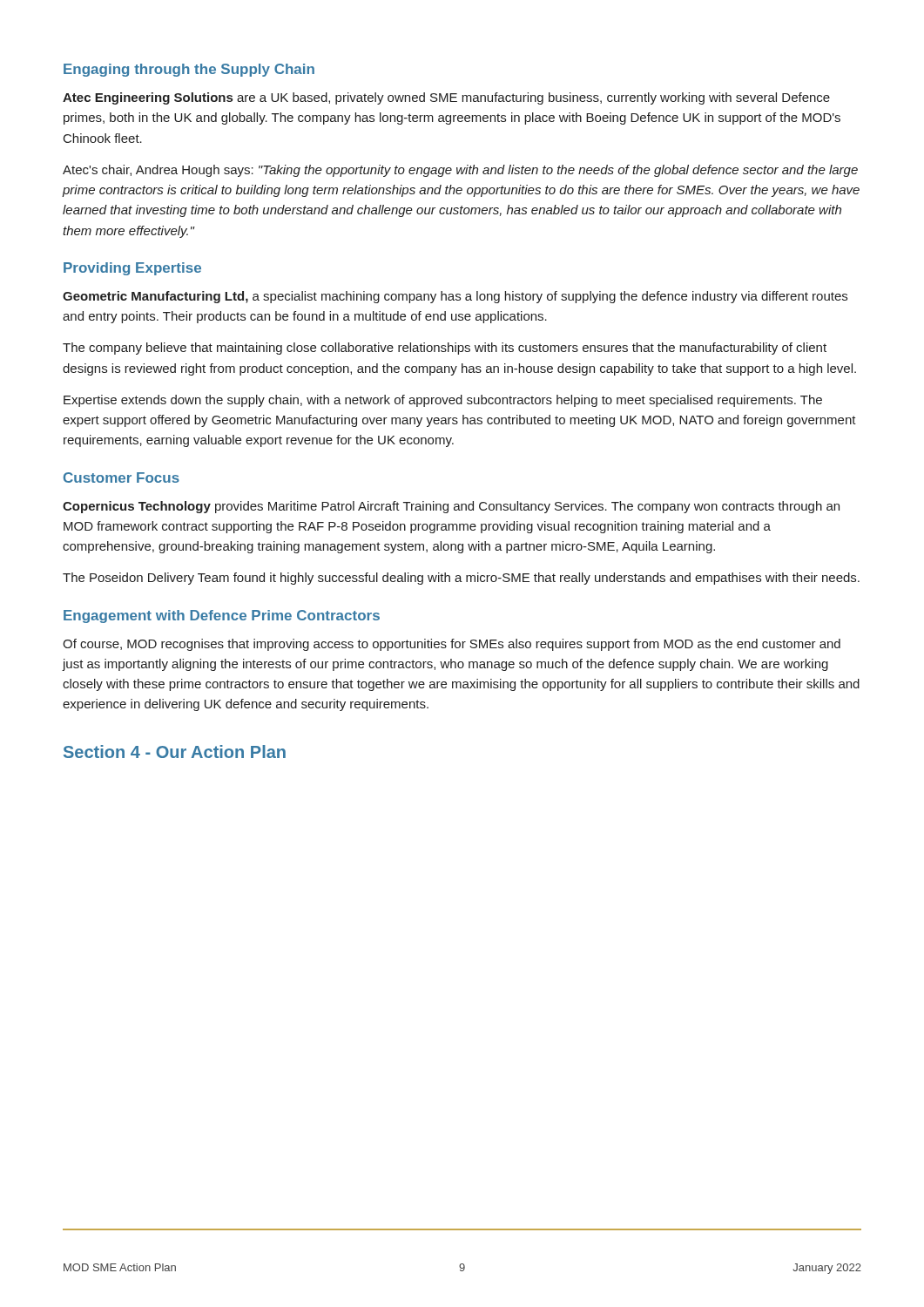
Task: Locate the passage starting "Copernicus Technology provides Maritime Patrol Aircraft"
Action: [452, 526]
